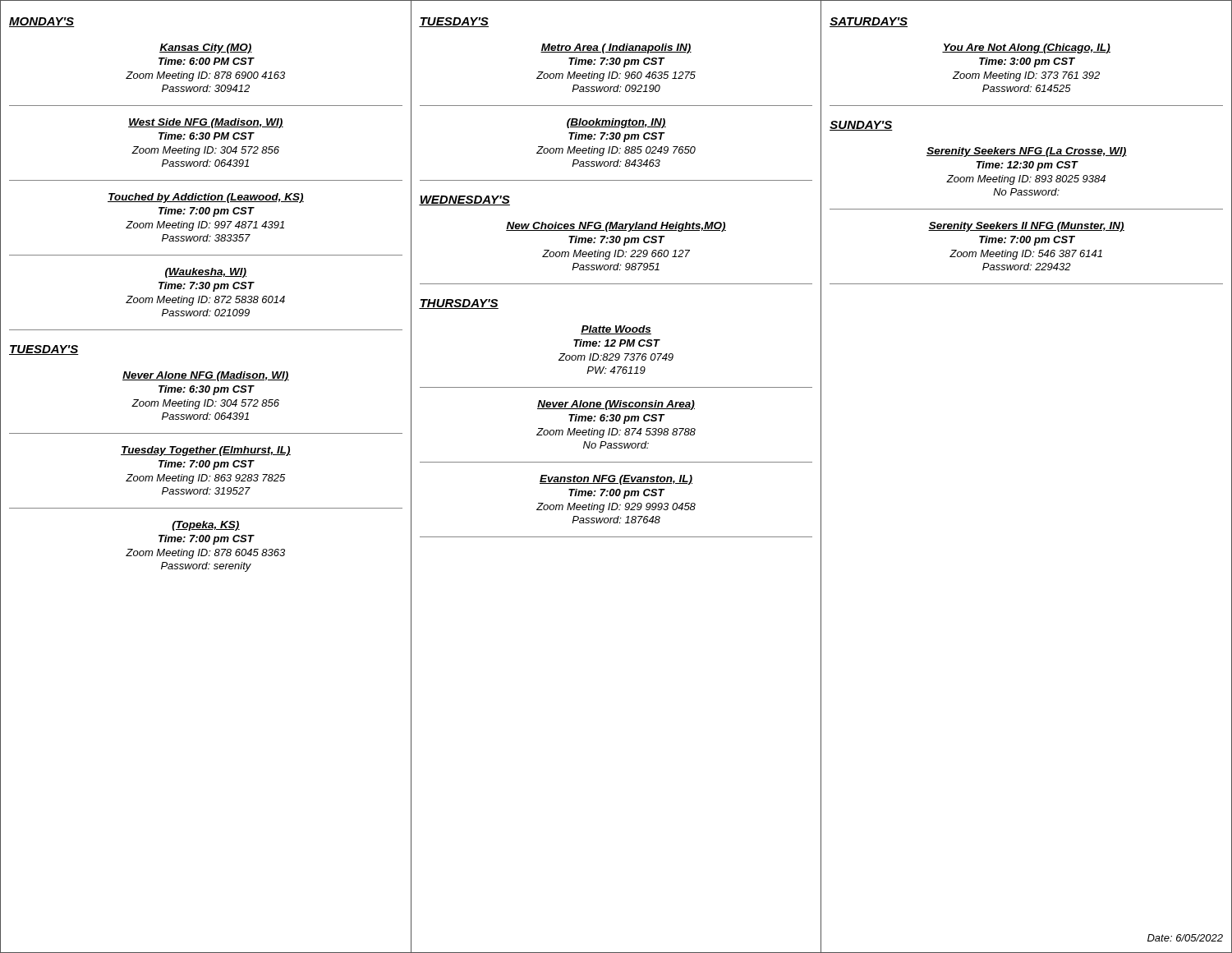The height and width of the screenshot is (953, 1232).
Task: Select the list item that says "Never Alone (Wisconsin Area)"
Action: (x=616, y=424)
